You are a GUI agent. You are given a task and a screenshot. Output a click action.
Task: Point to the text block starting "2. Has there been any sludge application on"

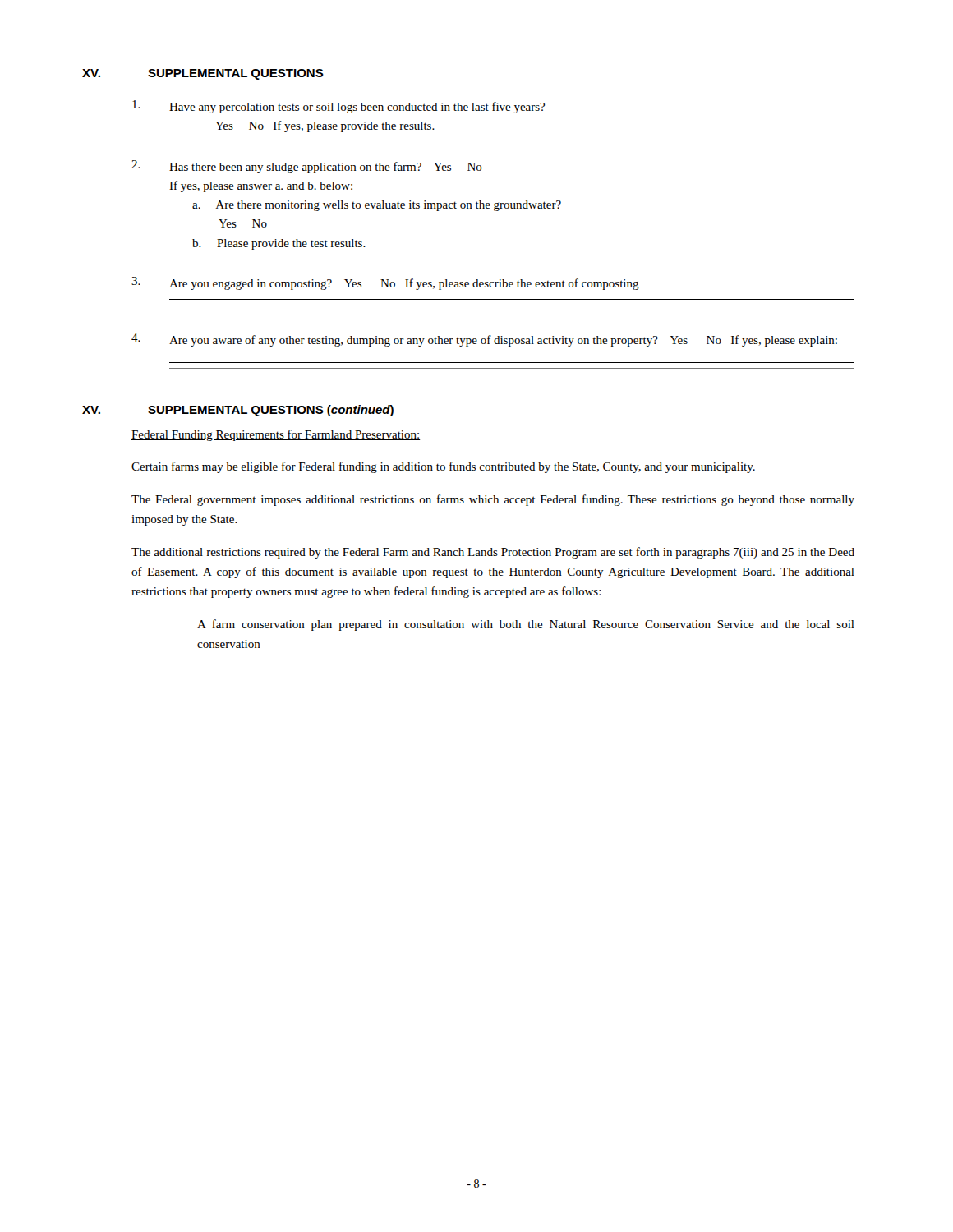click(x=493, y=205)
